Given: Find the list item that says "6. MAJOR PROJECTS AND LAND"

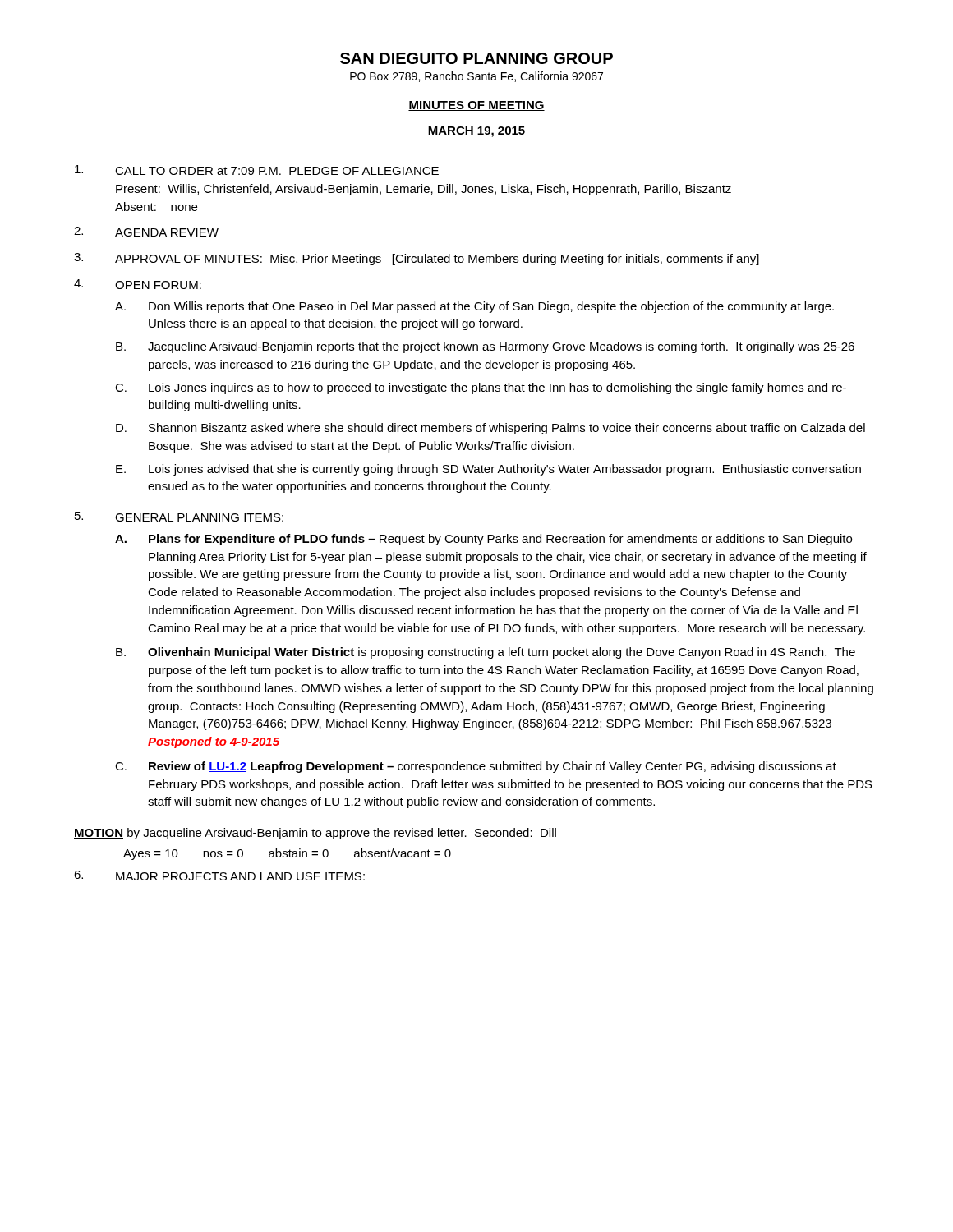Looking at the screenshot, I should [219, 876].
